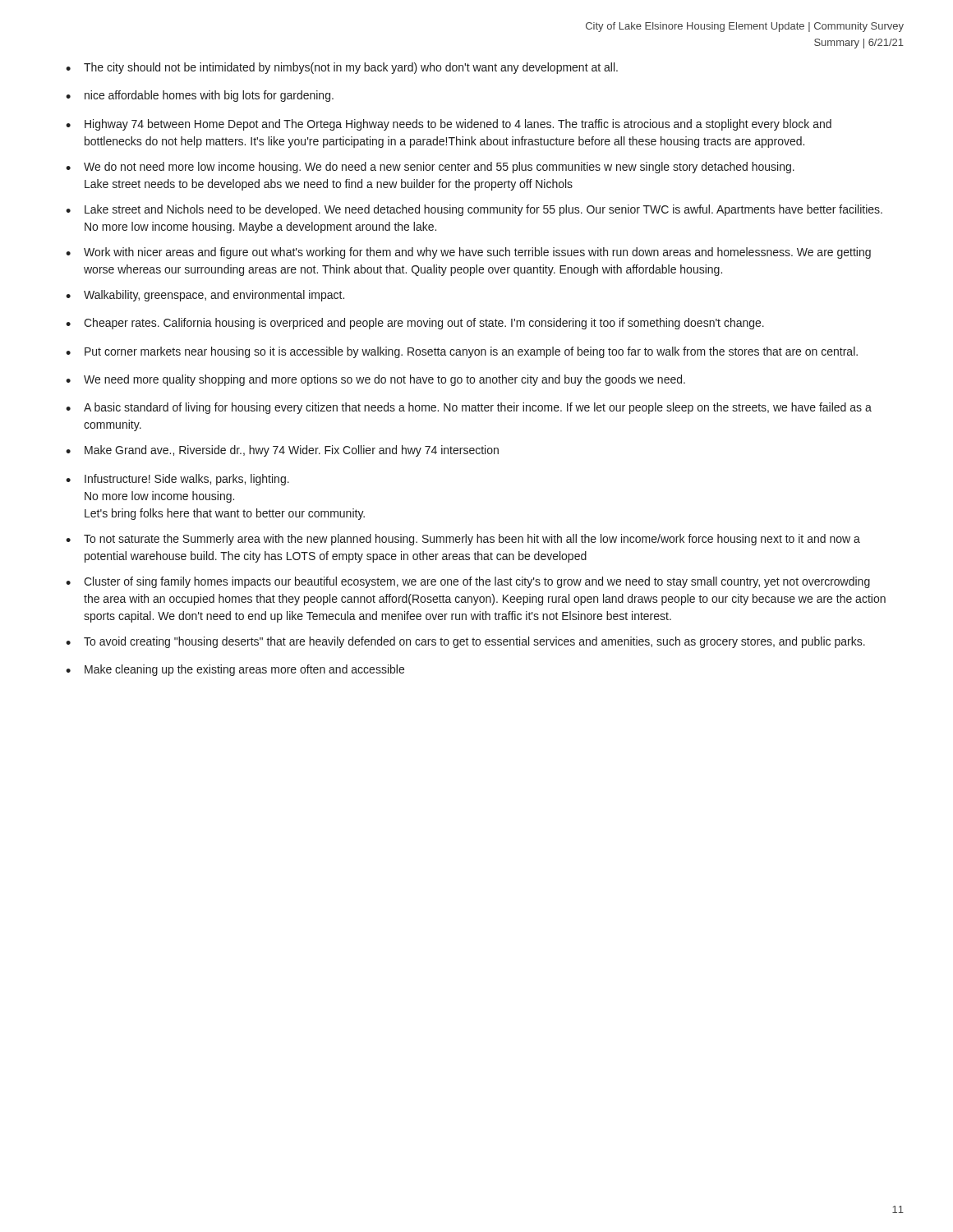Locate the block of text that opens with "• nice affordable homes with big lots"

tap(200, 96)
